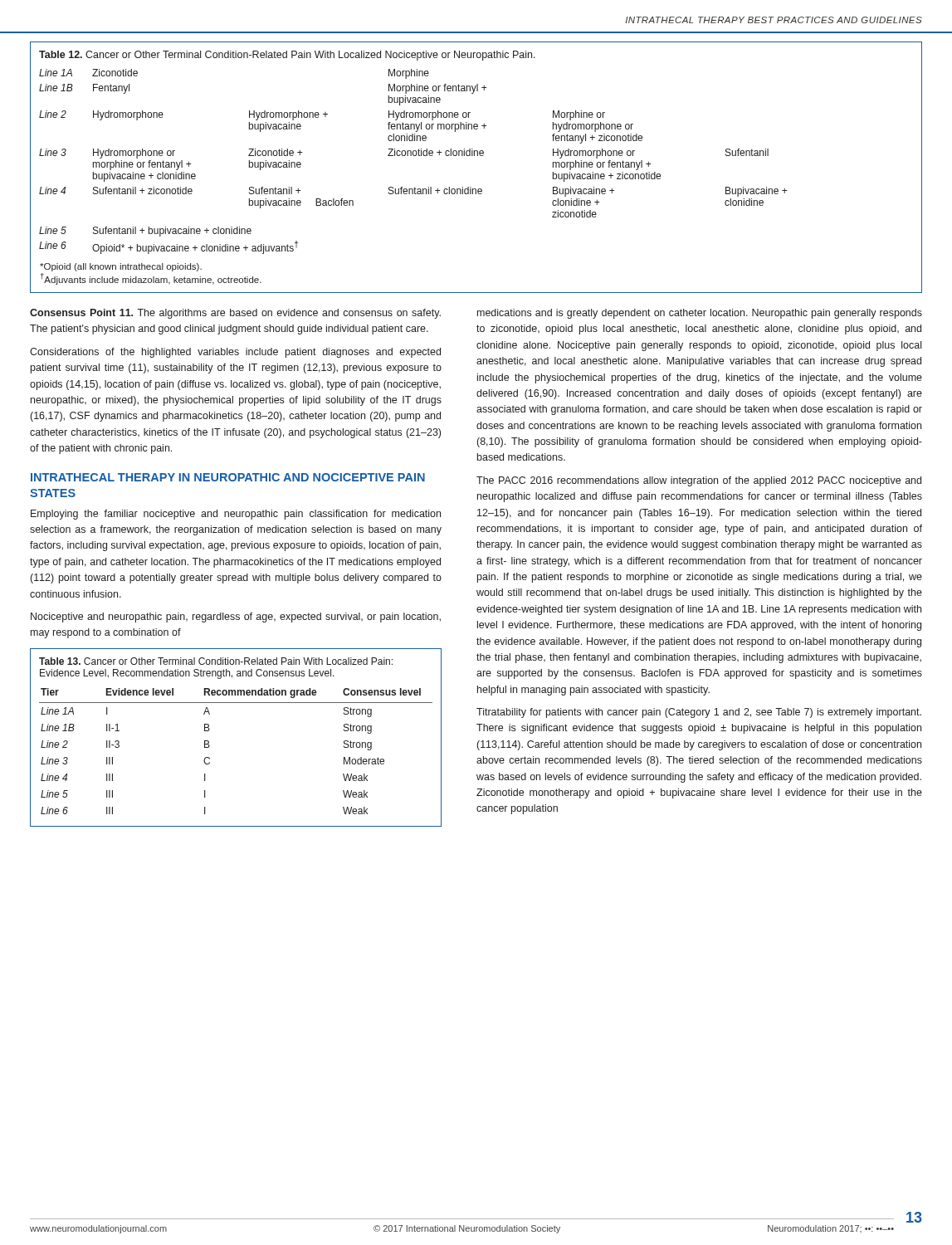Locate the table with the text "Hydromorphone + bupivacaine"
952x1245 pixels.
pyautogui.click(x=476, y=167)
